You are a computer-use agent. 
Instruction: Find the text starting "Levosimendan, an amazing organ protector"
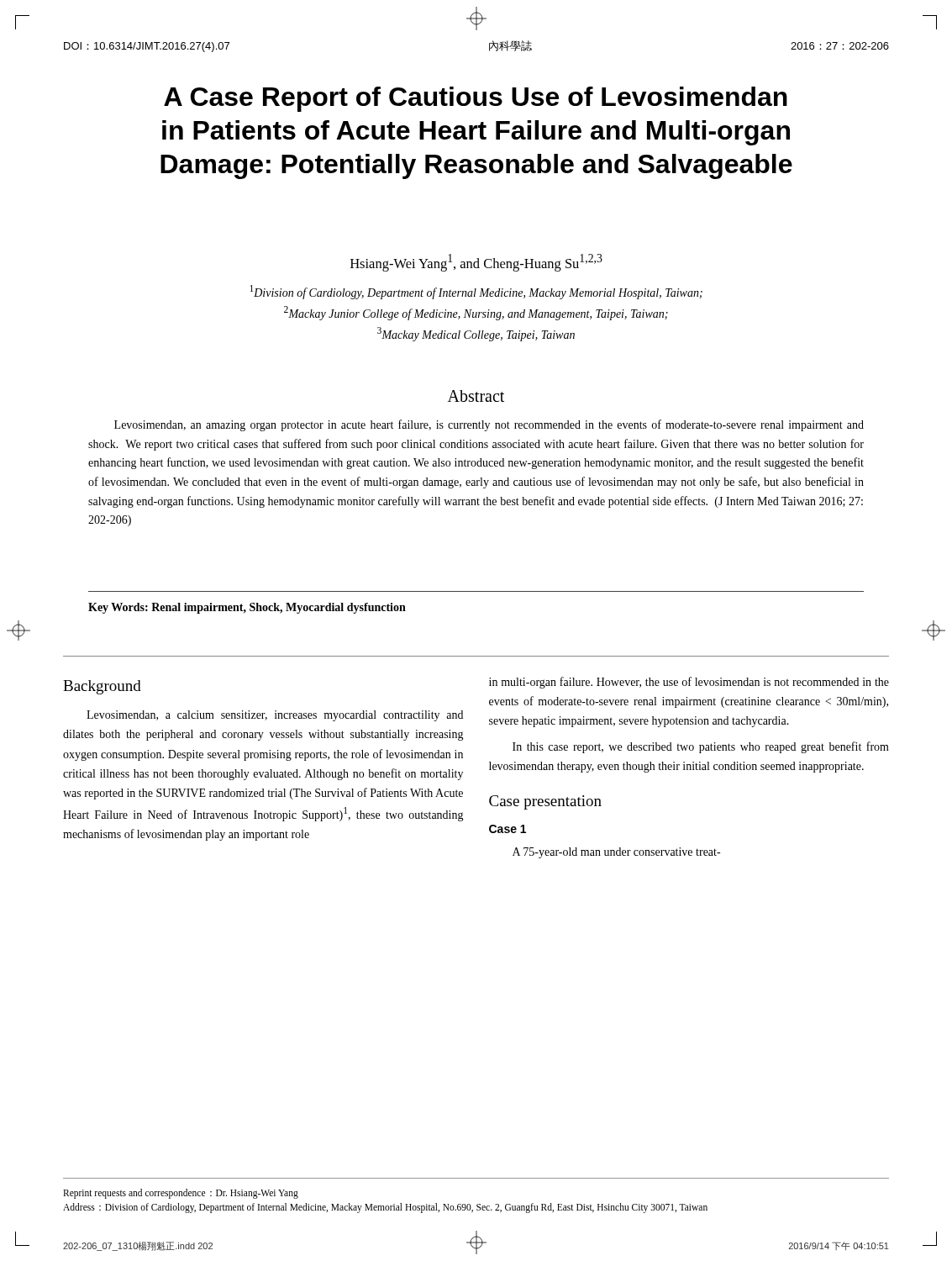pos(476,473)
